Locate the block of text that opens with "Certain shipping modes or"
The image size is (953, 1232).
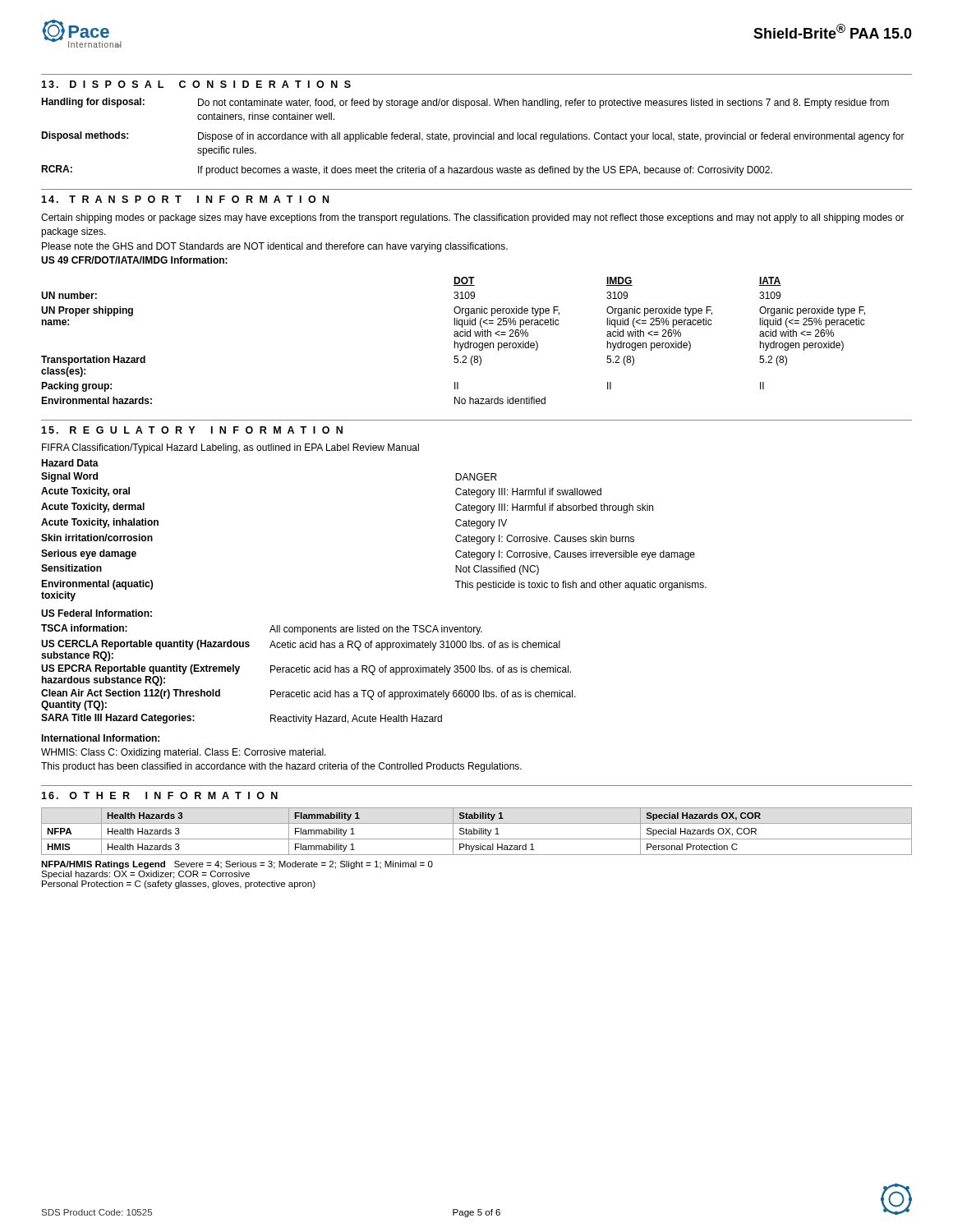point(473,239)
